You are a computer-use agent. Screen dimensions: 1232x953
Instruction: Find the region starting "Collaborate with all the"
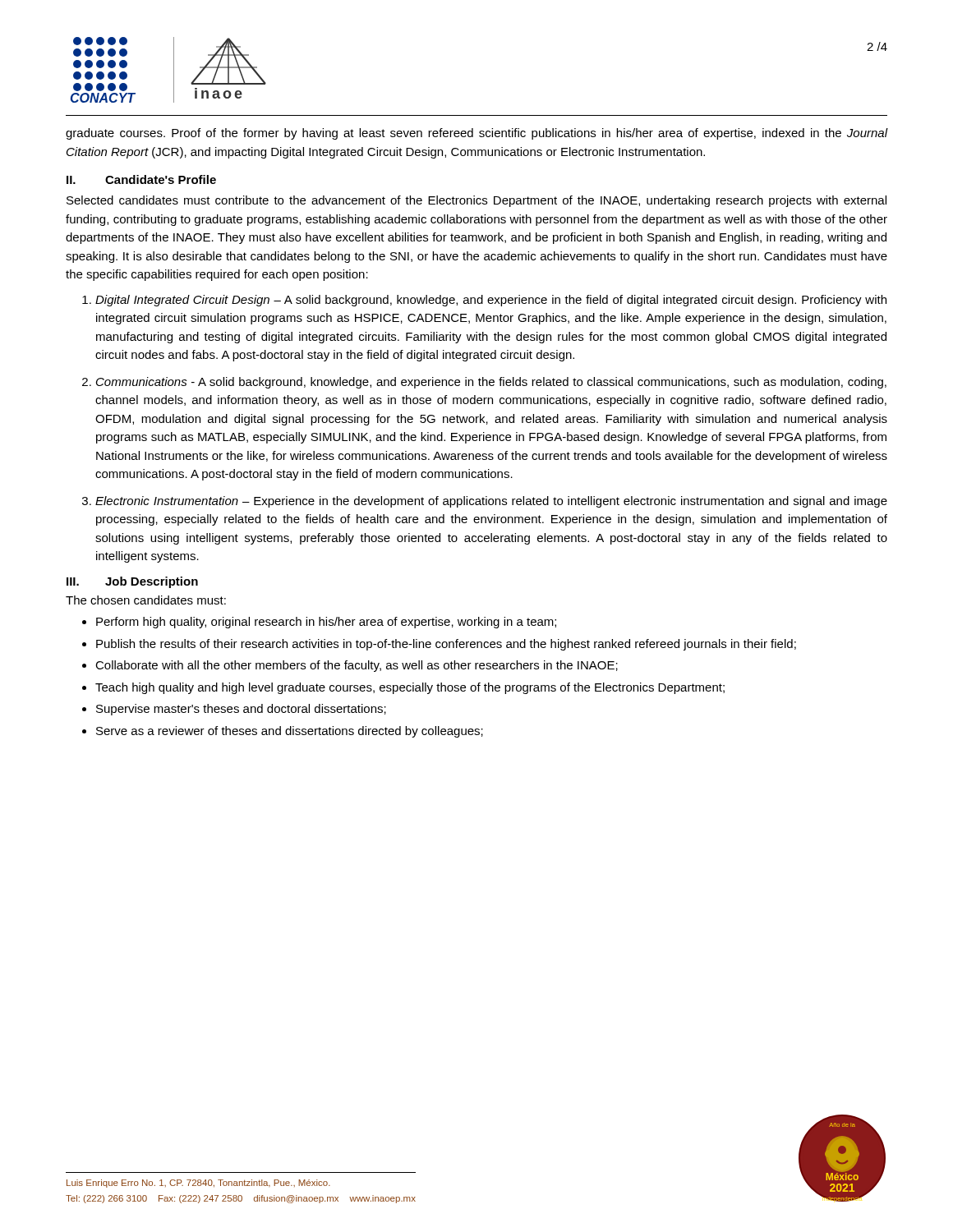357,665
